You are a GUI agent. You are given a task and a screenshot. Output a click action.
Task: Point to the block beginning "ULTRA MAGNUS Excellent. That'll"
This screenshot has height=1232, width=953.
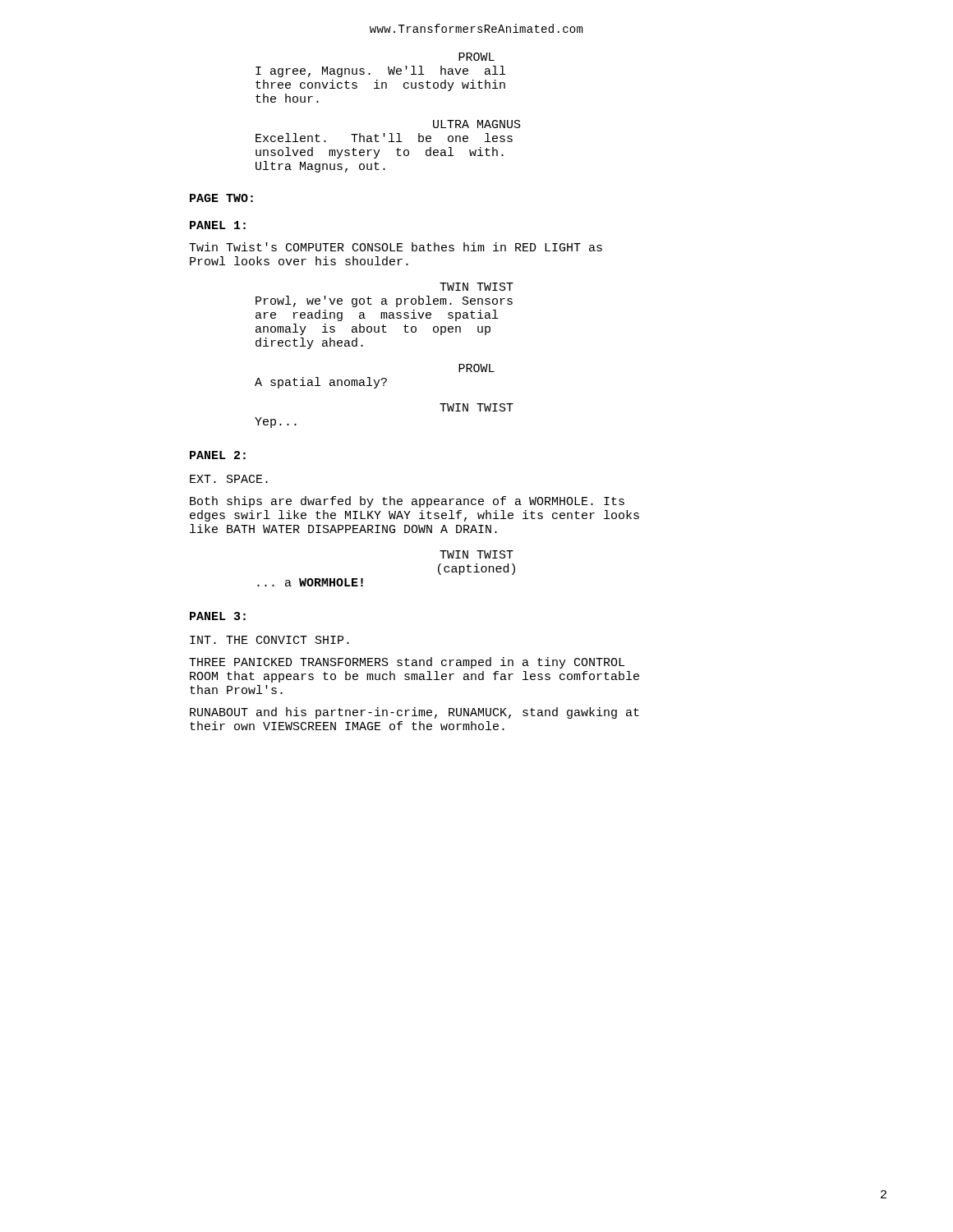pyautogui.click(x=476, y=146)
